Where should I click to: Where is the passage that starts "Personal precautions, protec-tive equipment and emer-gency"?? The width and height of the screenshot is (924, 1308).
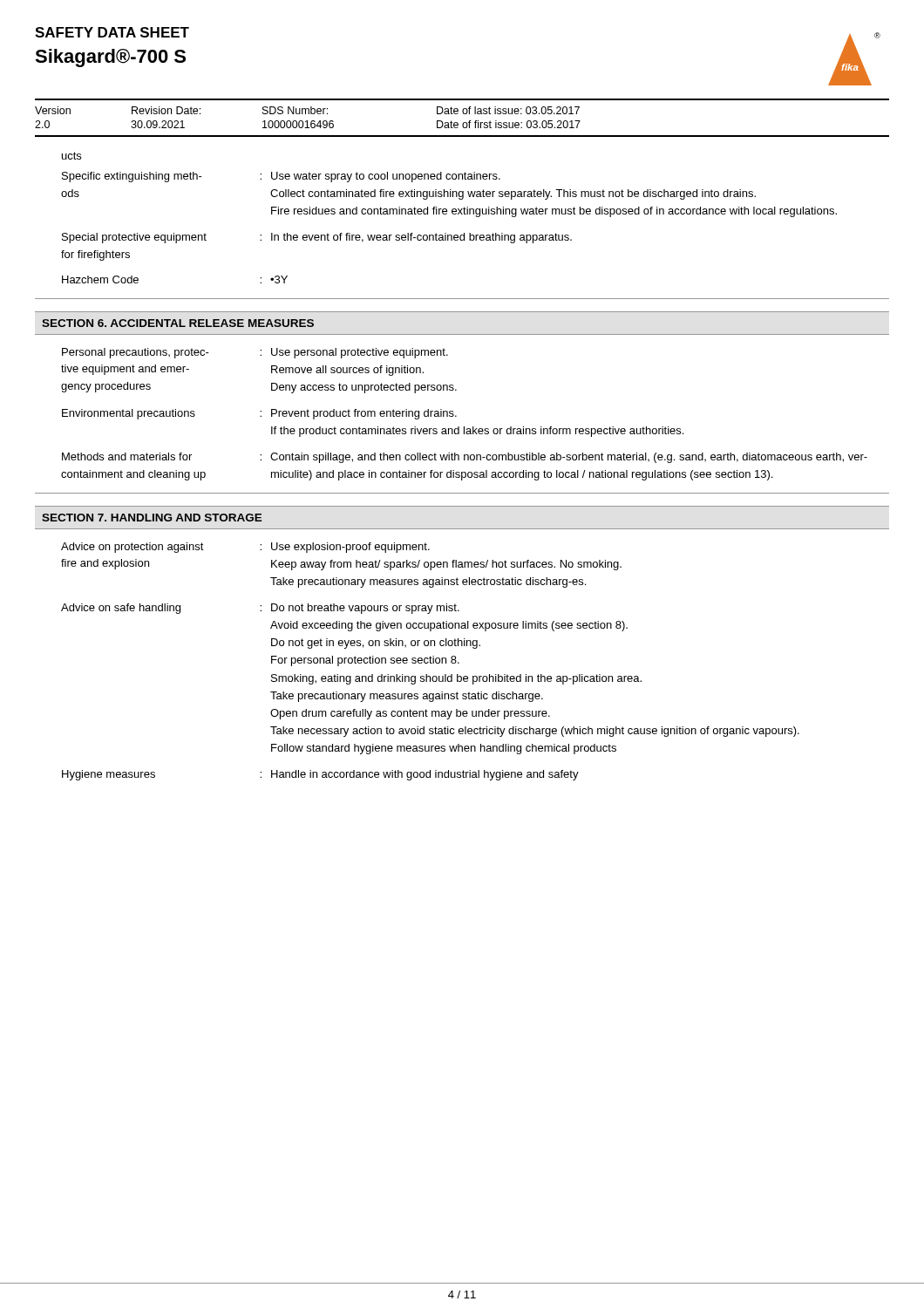pyautogui.click(x=136, y=353)
